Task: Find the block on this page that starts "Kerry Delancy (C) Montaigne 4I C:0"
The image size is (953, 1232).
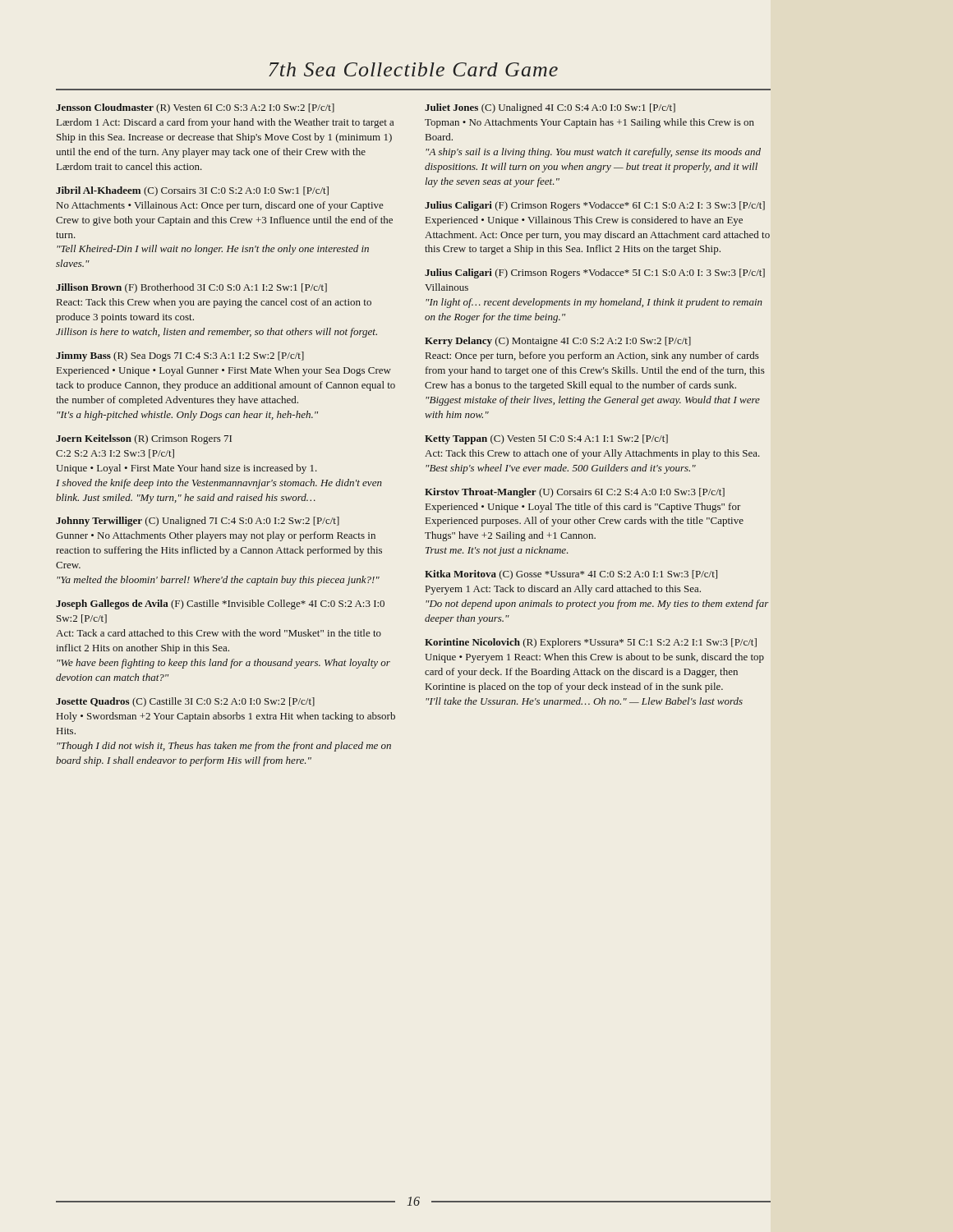Action: coord(598,378)
